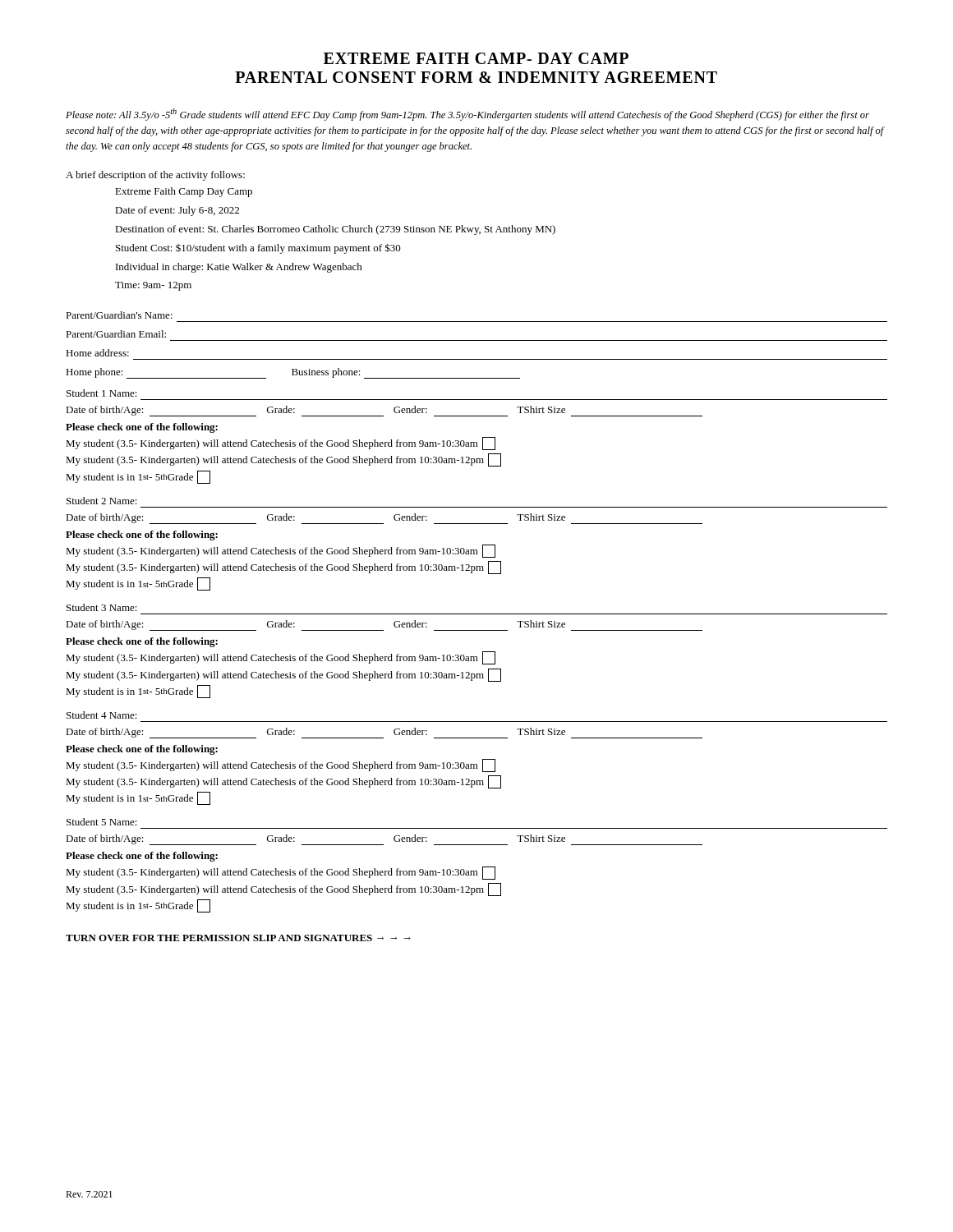This screenshot has width=953, height=1232.
Task: Select the passage starting "TURN OVER FOR THE PERMISSION"
Action: coord(239,938)
